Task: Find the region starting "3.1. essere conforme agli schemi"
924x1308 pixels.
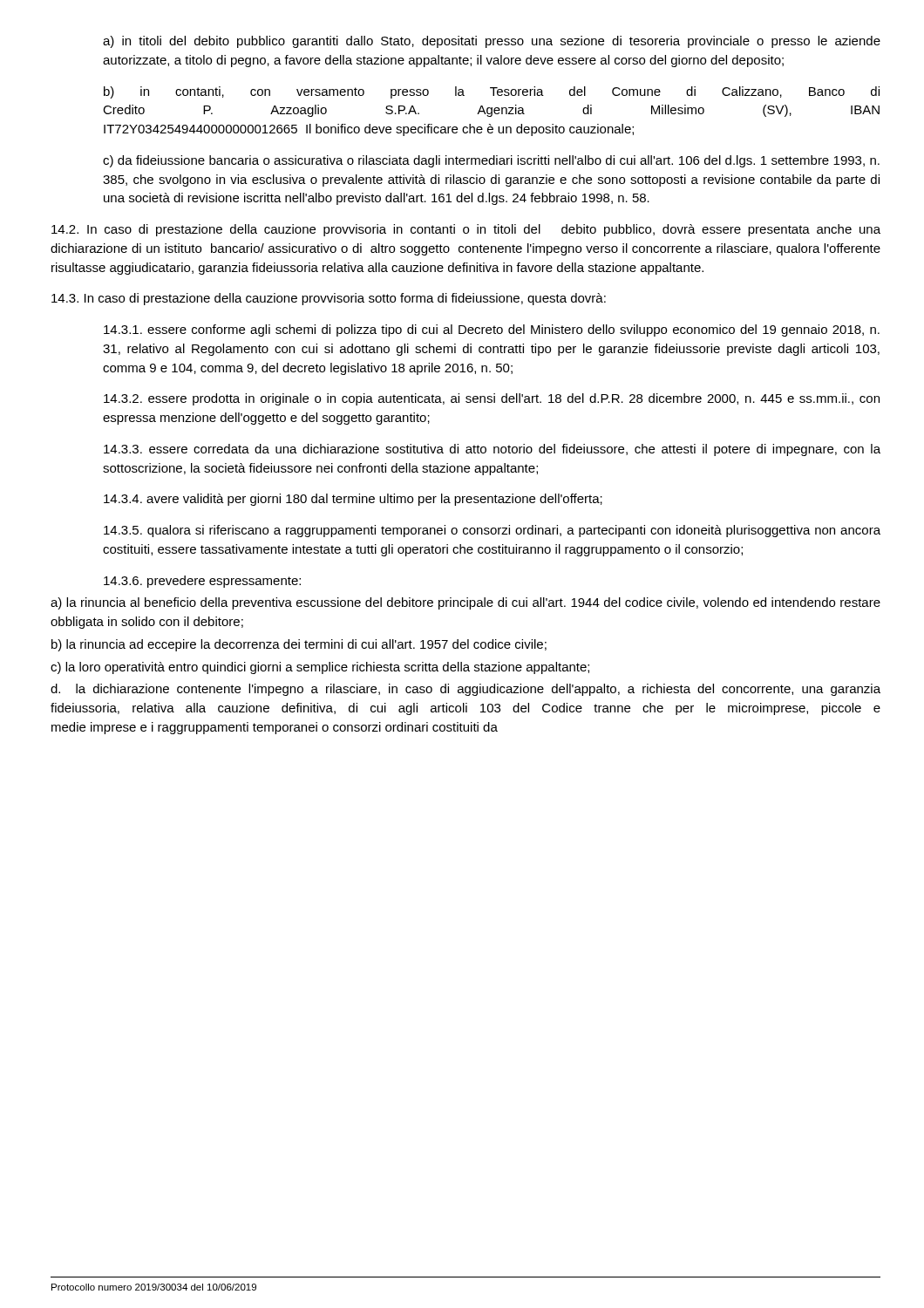Action: point(492,348)
